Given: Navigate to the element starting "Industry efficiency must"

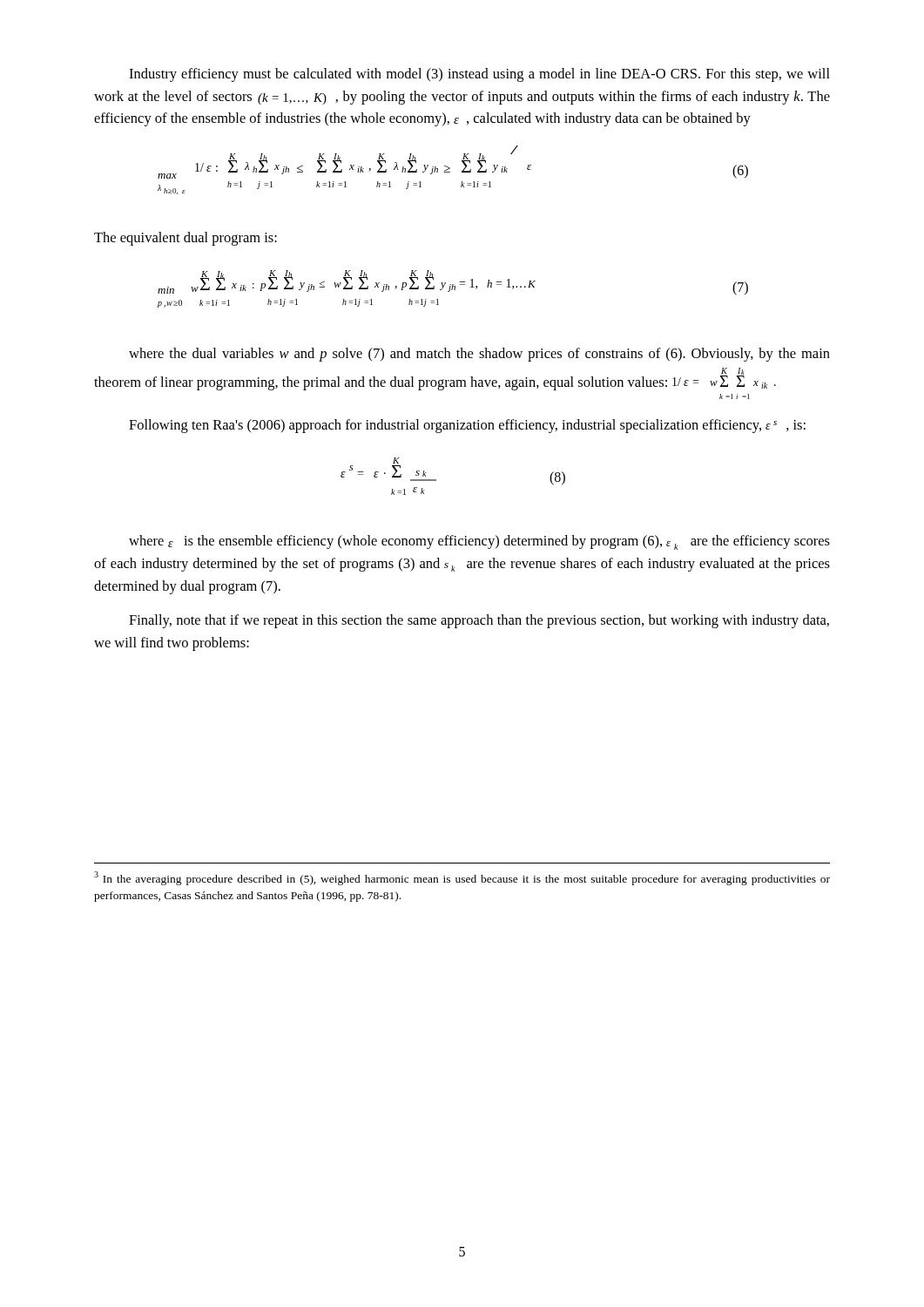Looking at the screenshot, I should coord(462,96).
